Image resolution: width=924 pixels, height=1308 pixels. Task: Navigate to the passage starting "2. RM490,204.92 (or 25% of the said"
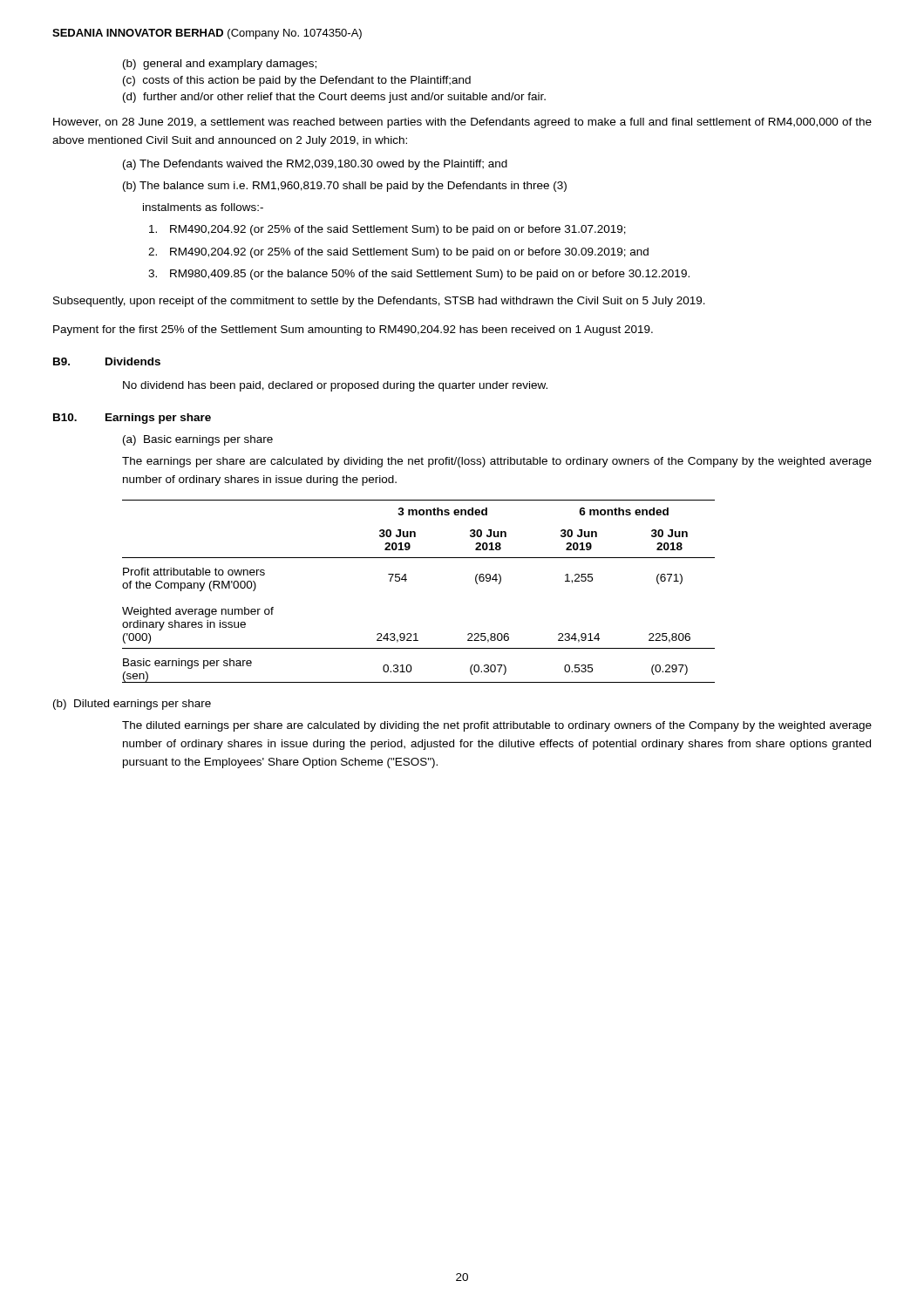click(510, 252)
